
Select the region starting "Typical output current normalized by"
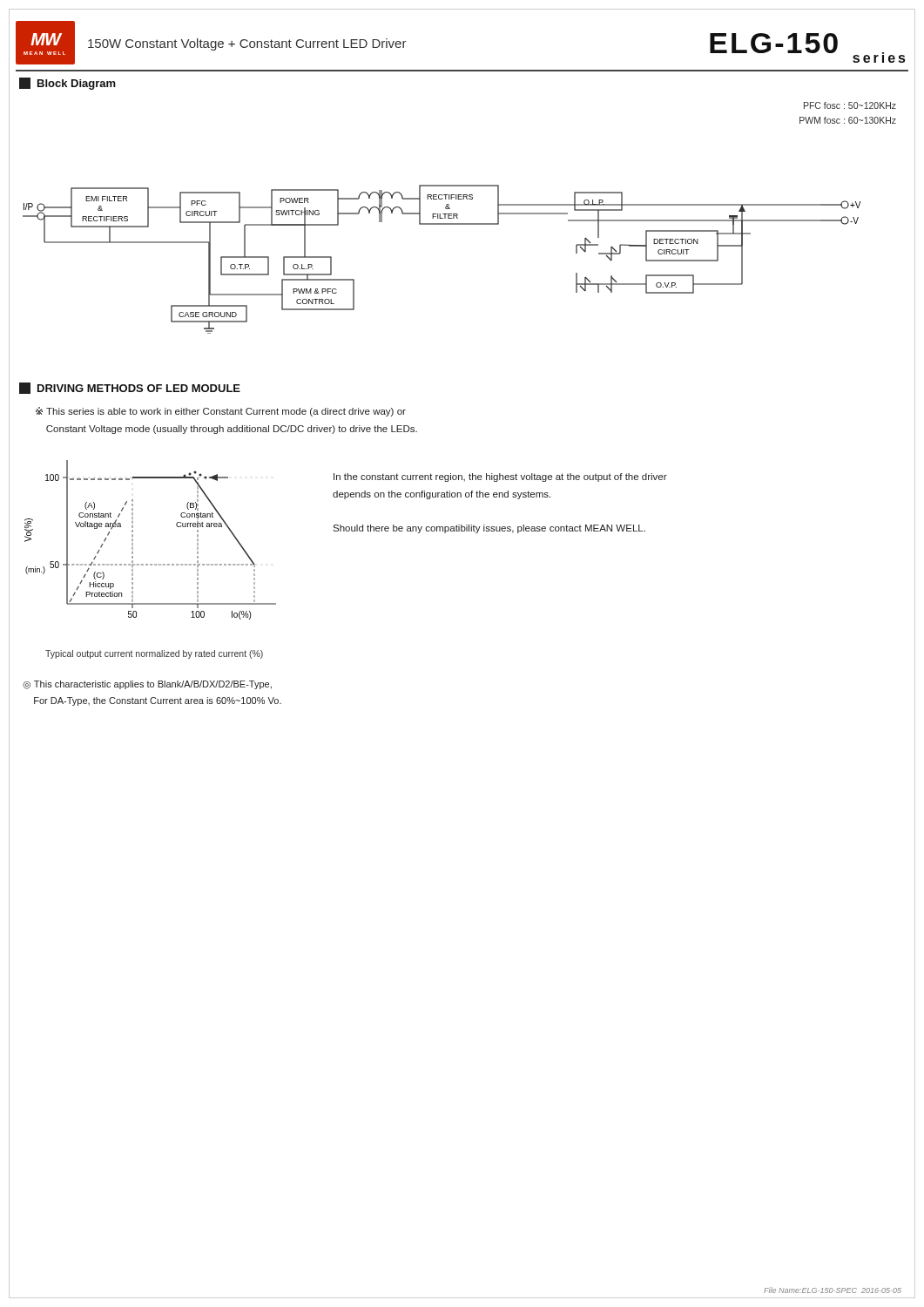154,654
